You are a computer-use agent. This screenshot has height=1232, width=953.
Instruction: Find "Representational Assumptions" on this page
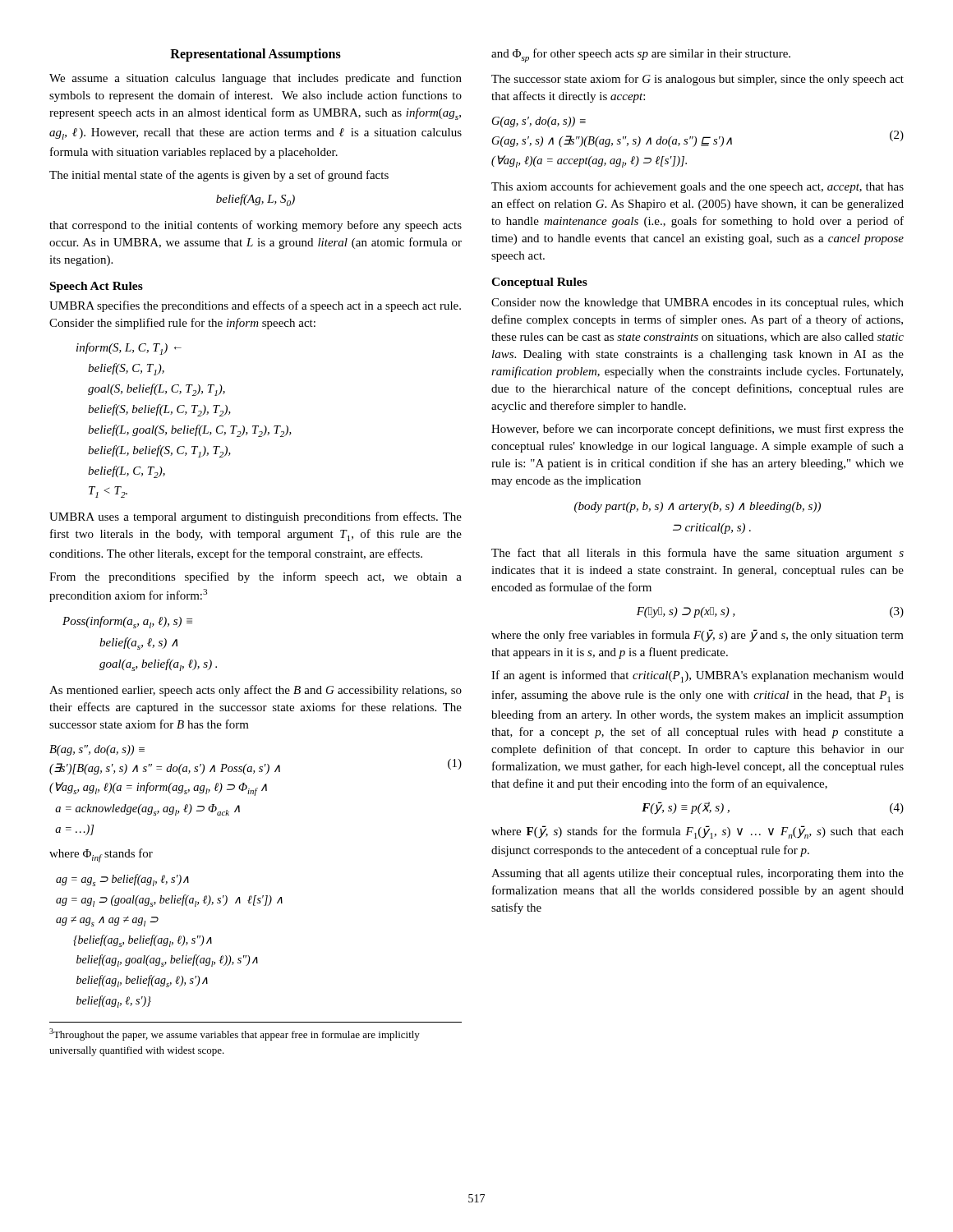[255, 54]
